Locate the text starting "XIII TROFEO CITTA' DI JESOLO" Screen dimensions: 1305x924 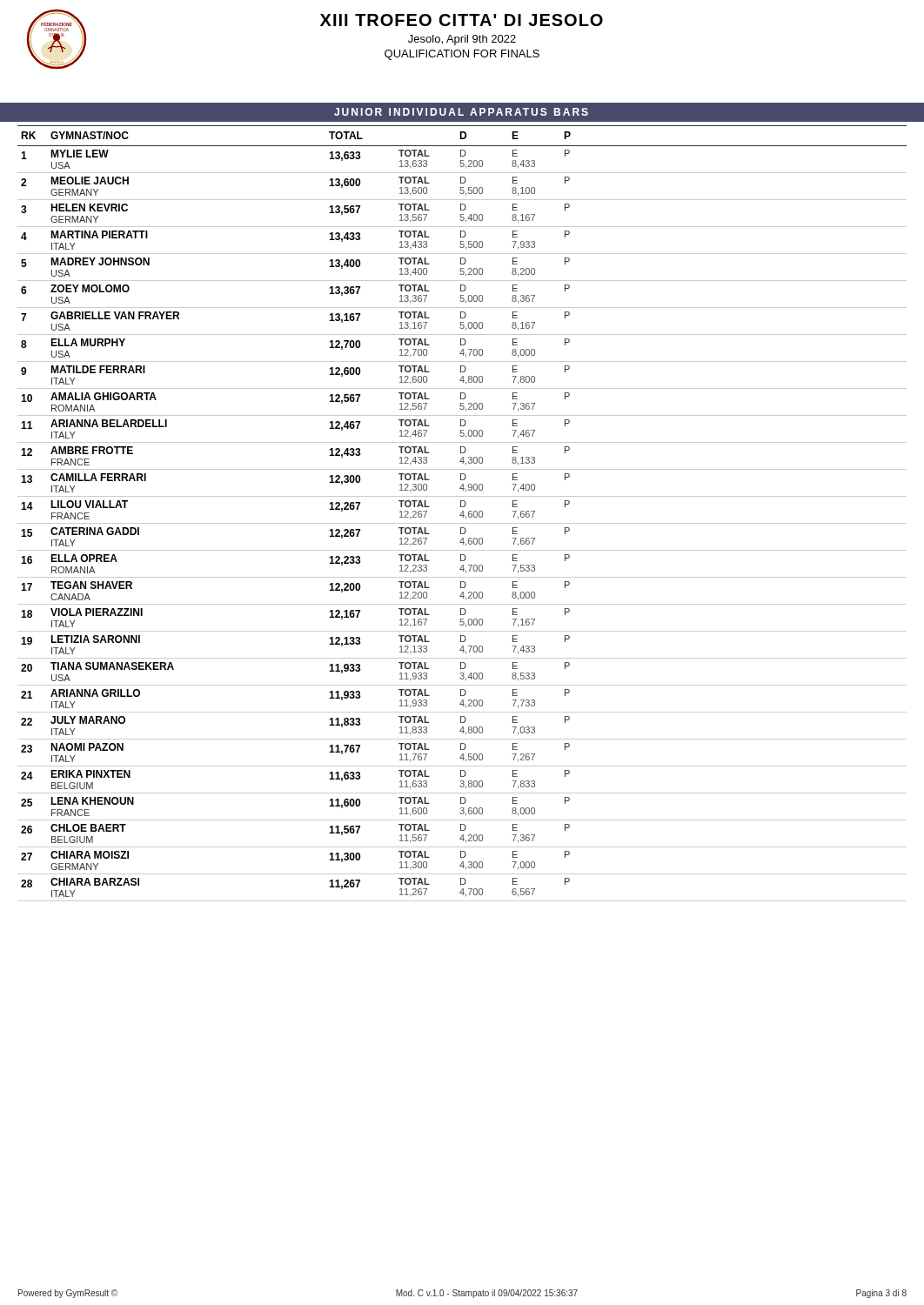pyautogui.click(x=462, y=20)
